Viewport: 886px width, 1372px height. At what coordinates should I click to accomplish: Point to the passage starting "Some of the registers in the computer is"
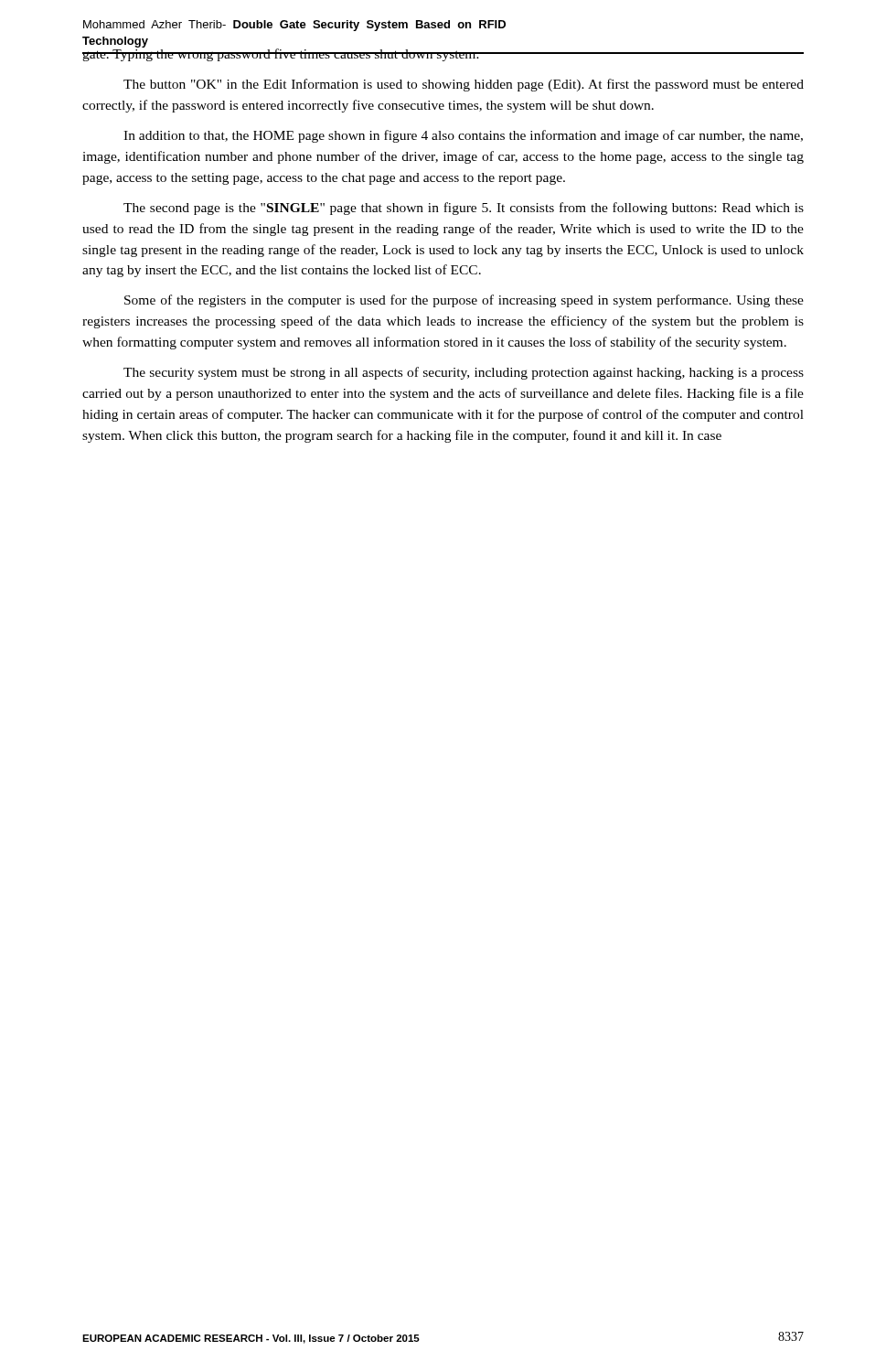coord(443,321)
